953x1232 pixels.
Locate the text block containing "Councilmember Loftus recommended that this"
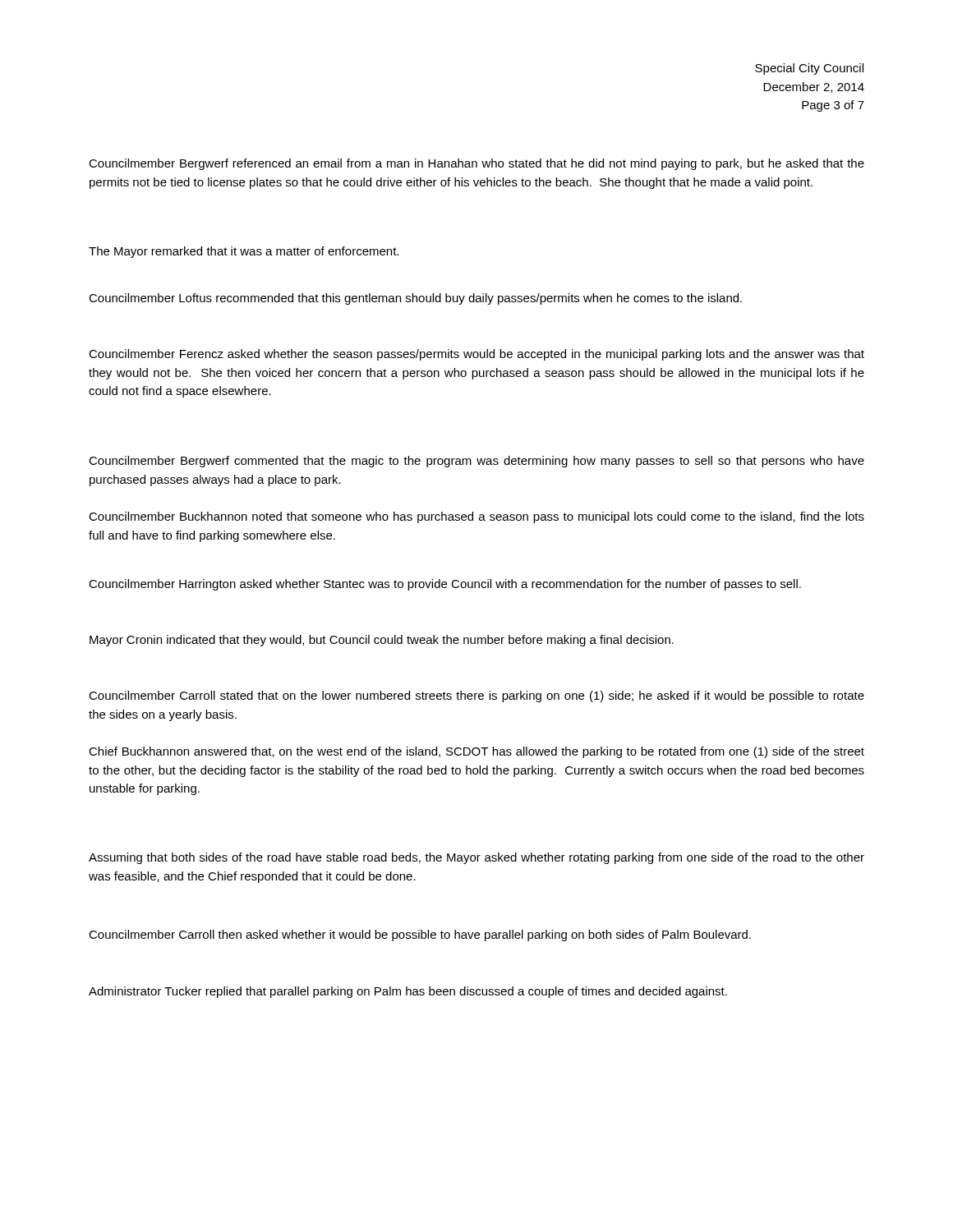(x=416, y=298)
